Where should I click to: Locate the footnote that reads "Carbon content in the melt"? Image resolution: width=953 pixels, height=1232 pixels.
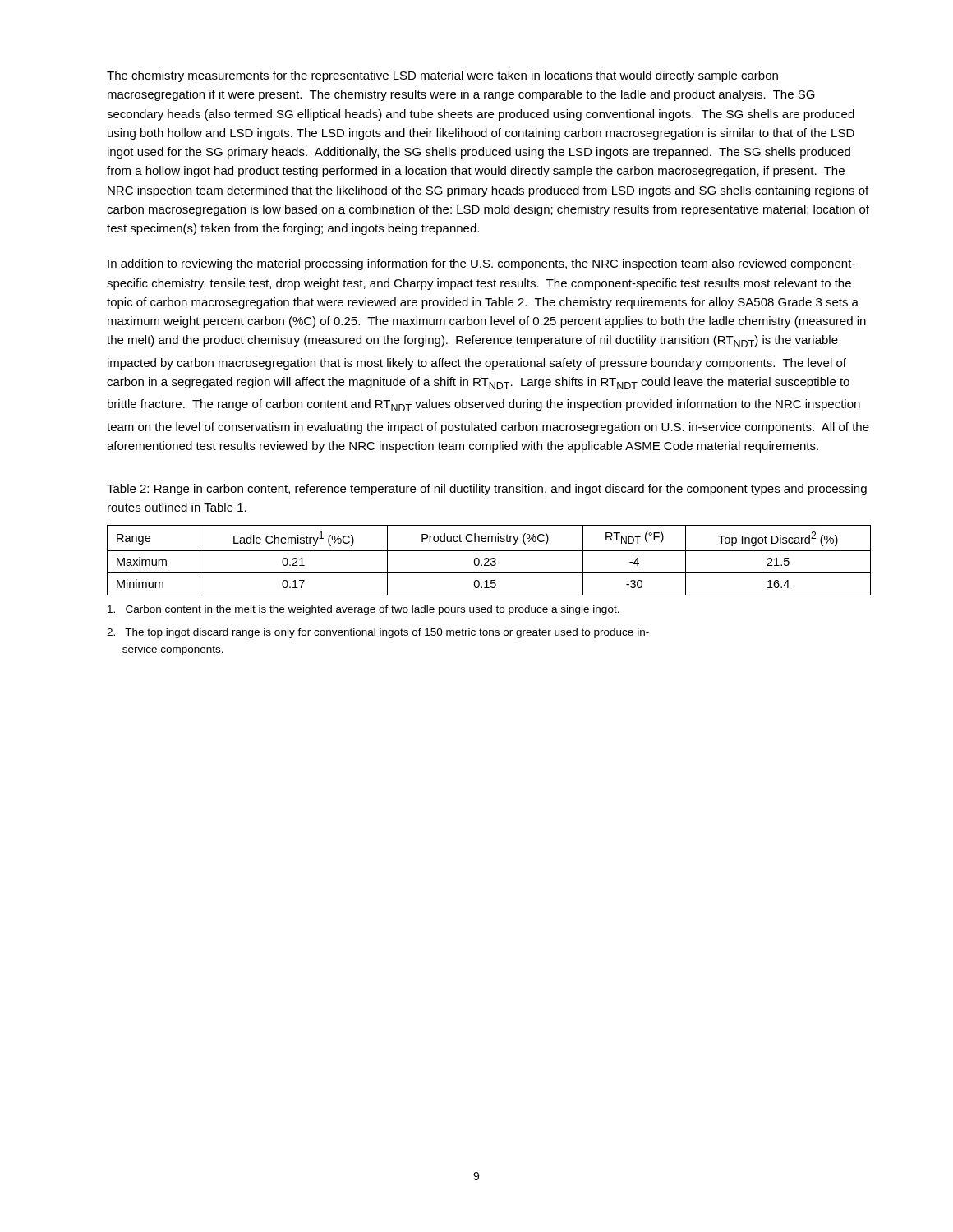tap(363, 609)
